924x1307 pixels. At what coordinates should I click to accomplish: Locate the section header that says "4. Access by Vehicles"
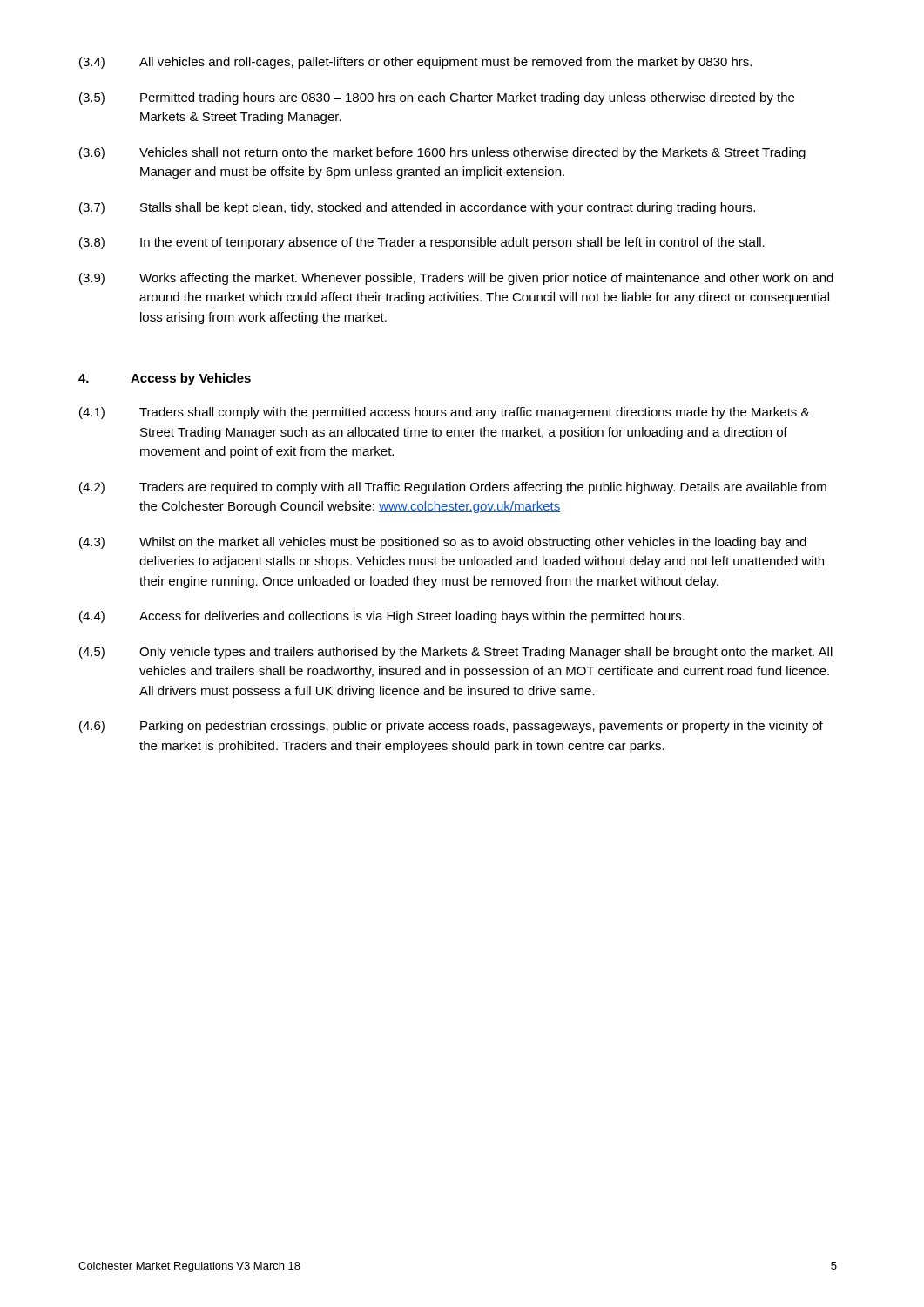coord(165,378)
